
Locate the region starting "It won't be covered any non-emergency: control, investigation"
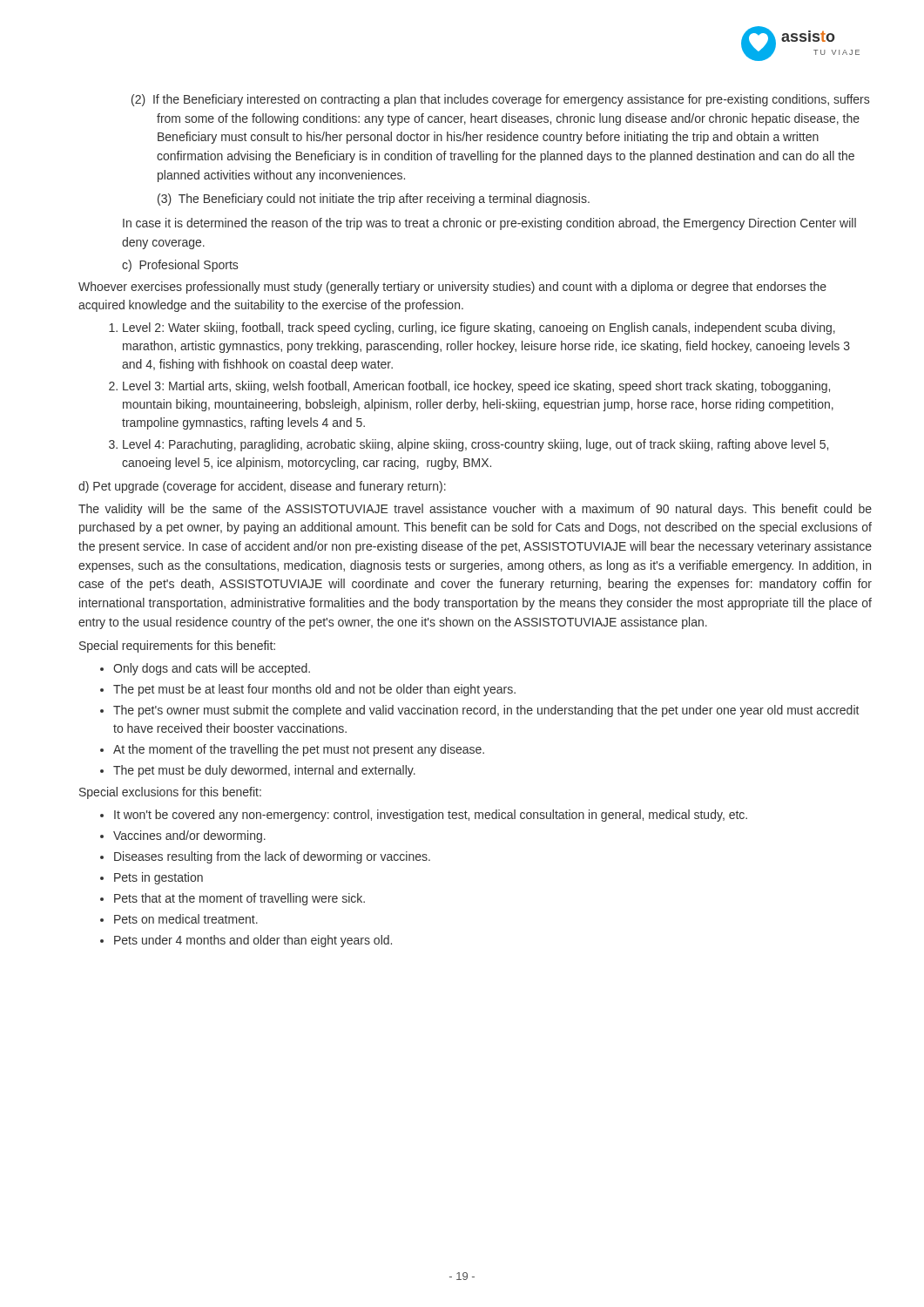coord(431,814)
